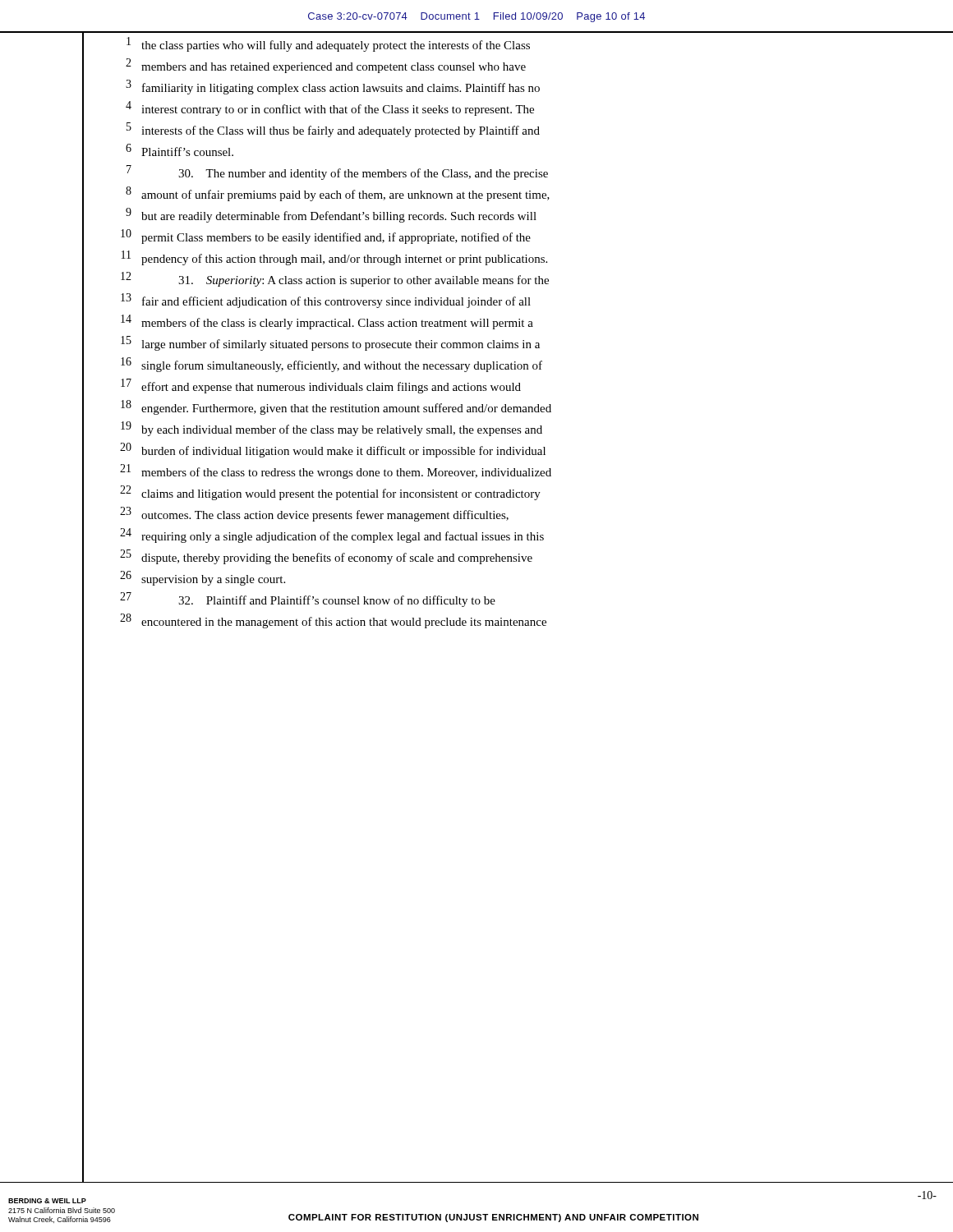Locate the text block that reads "Plaintiff and Plaintiff’s counsel know of"

pyautogui.click(x=344, y=611)
